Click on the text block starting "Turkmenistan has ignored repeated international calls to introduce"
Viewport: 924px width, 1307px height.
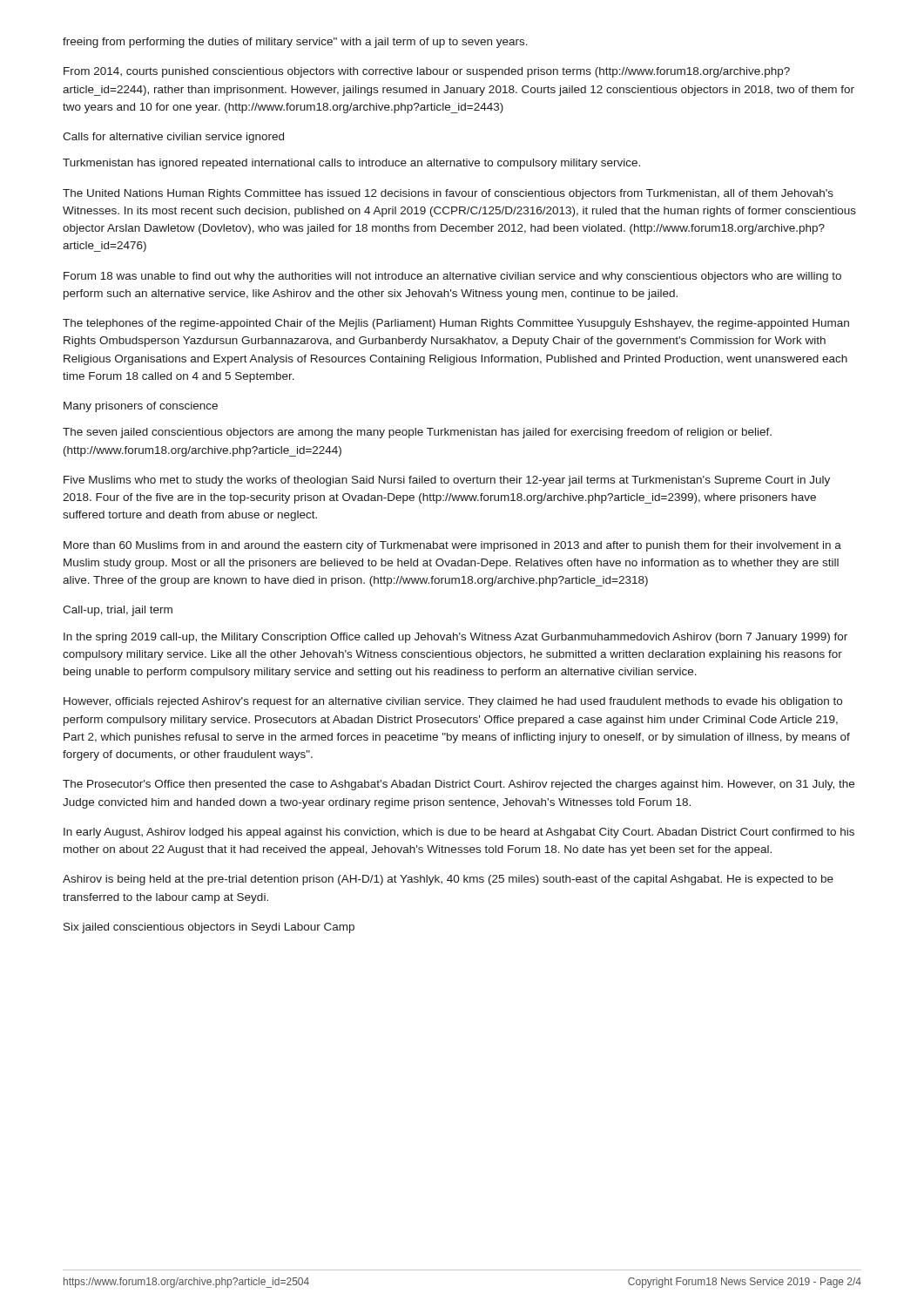coord(352,163)
